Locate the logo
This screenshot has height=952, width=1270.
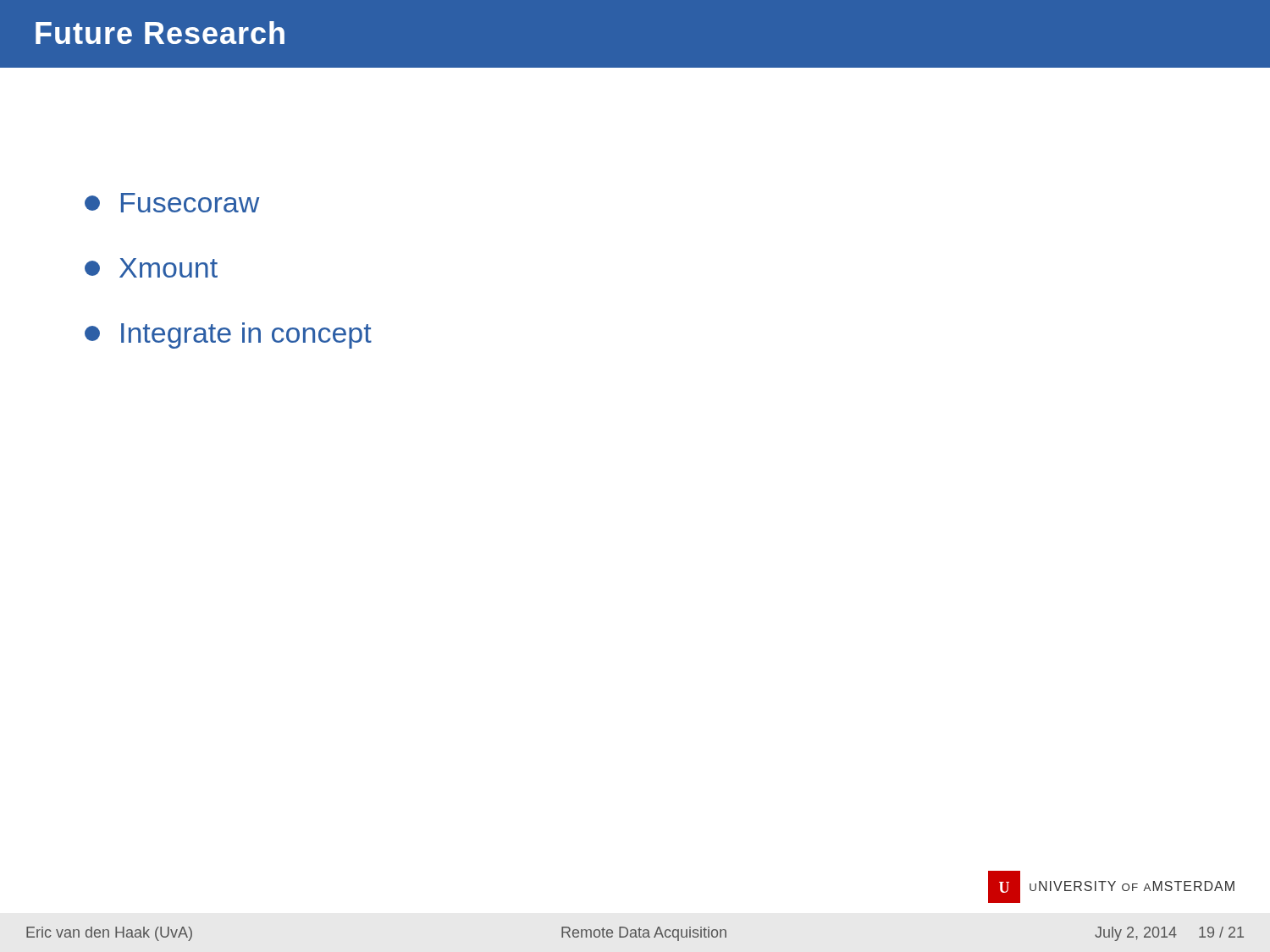[x=1112, y=887]
